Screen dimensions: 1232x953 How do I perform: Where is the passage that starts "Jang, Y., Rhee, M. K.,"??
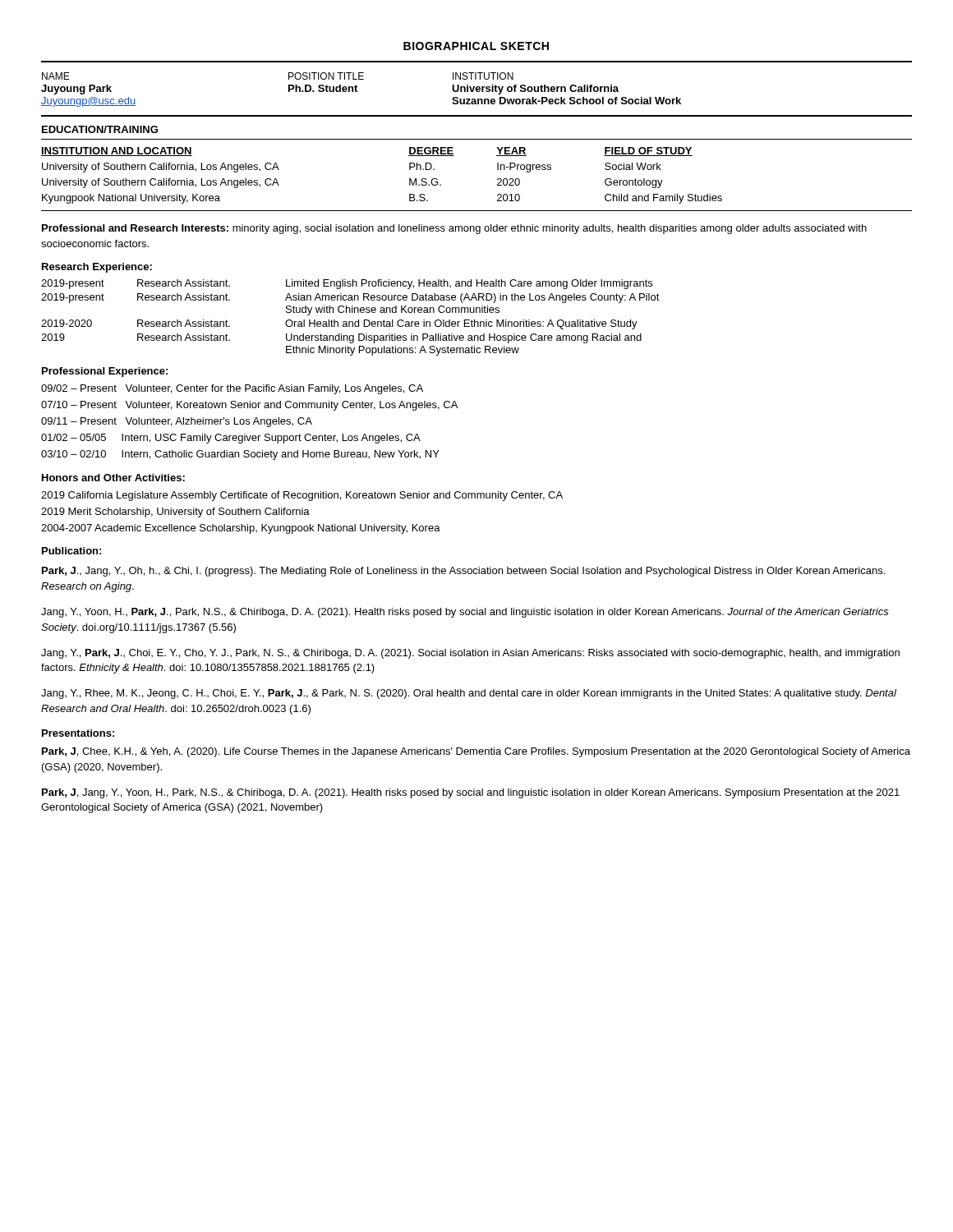click(469, 701)
